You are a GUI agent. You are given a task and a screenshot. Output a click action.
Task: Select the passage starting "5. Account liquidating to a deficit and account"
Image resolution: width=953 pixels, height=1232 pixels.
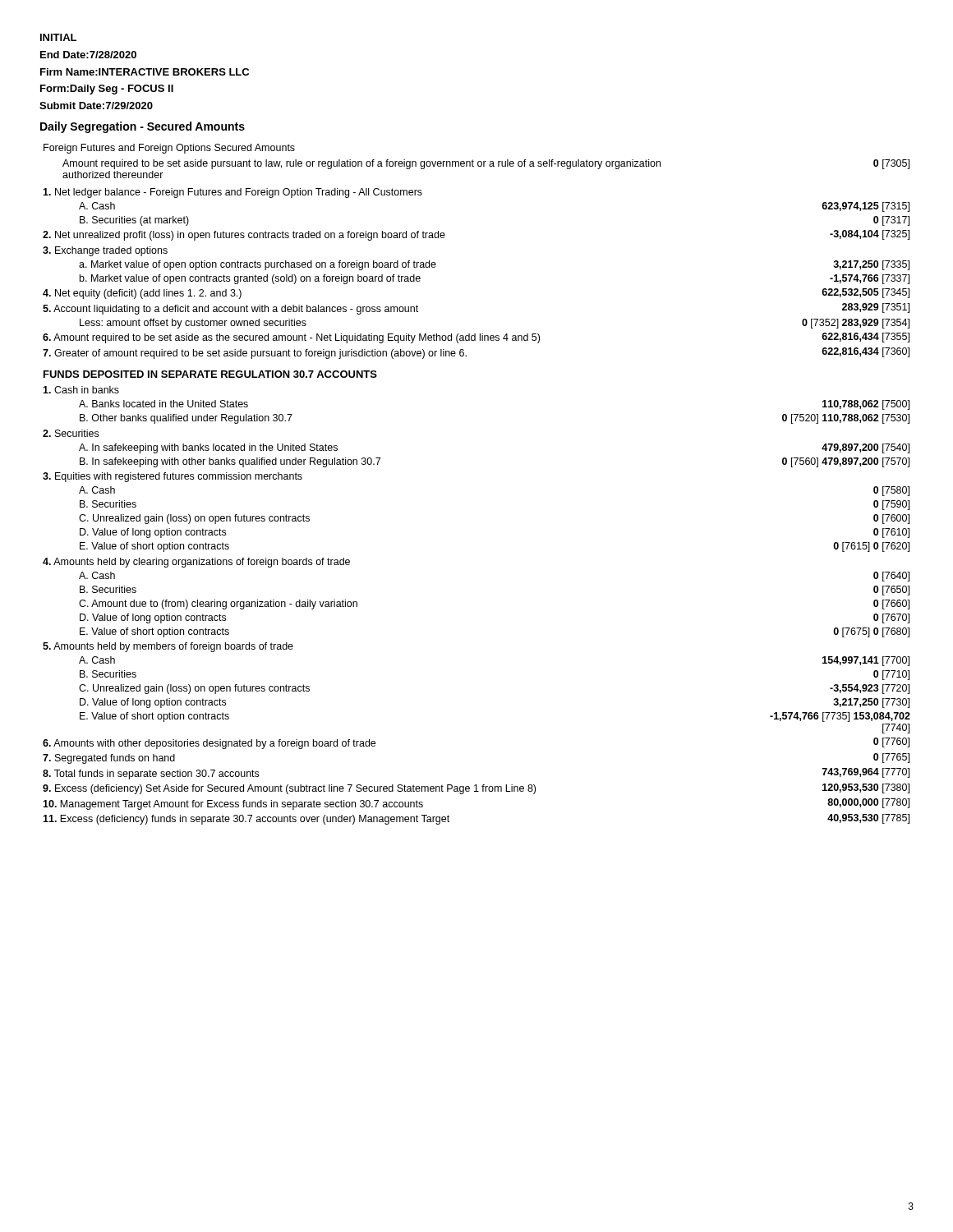[x=231, y=309]
